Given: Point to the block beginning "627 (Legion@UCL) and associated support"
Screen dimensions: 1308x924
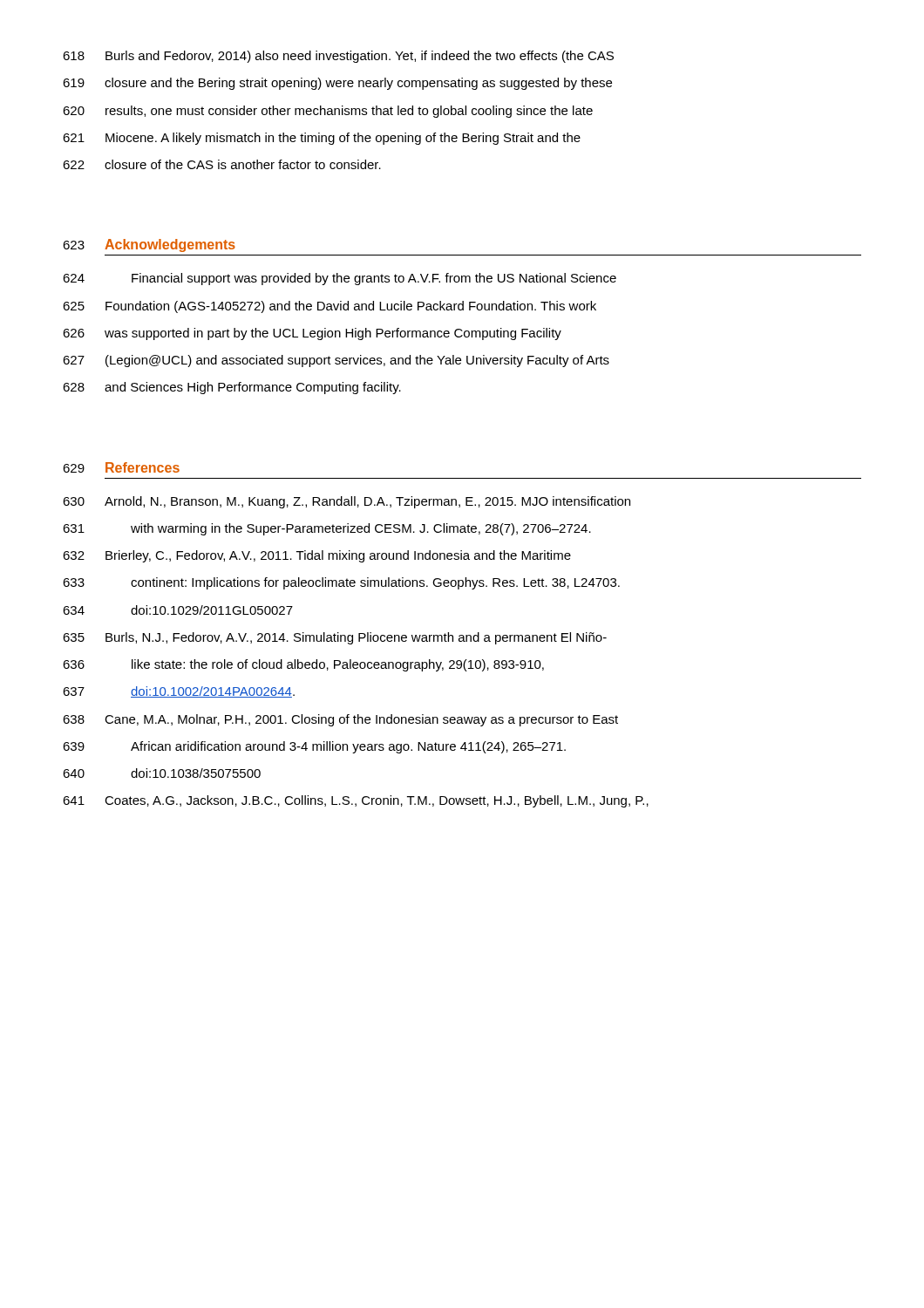Looking at the screenshot, I should pyautogui.click(x=336, y=360).
